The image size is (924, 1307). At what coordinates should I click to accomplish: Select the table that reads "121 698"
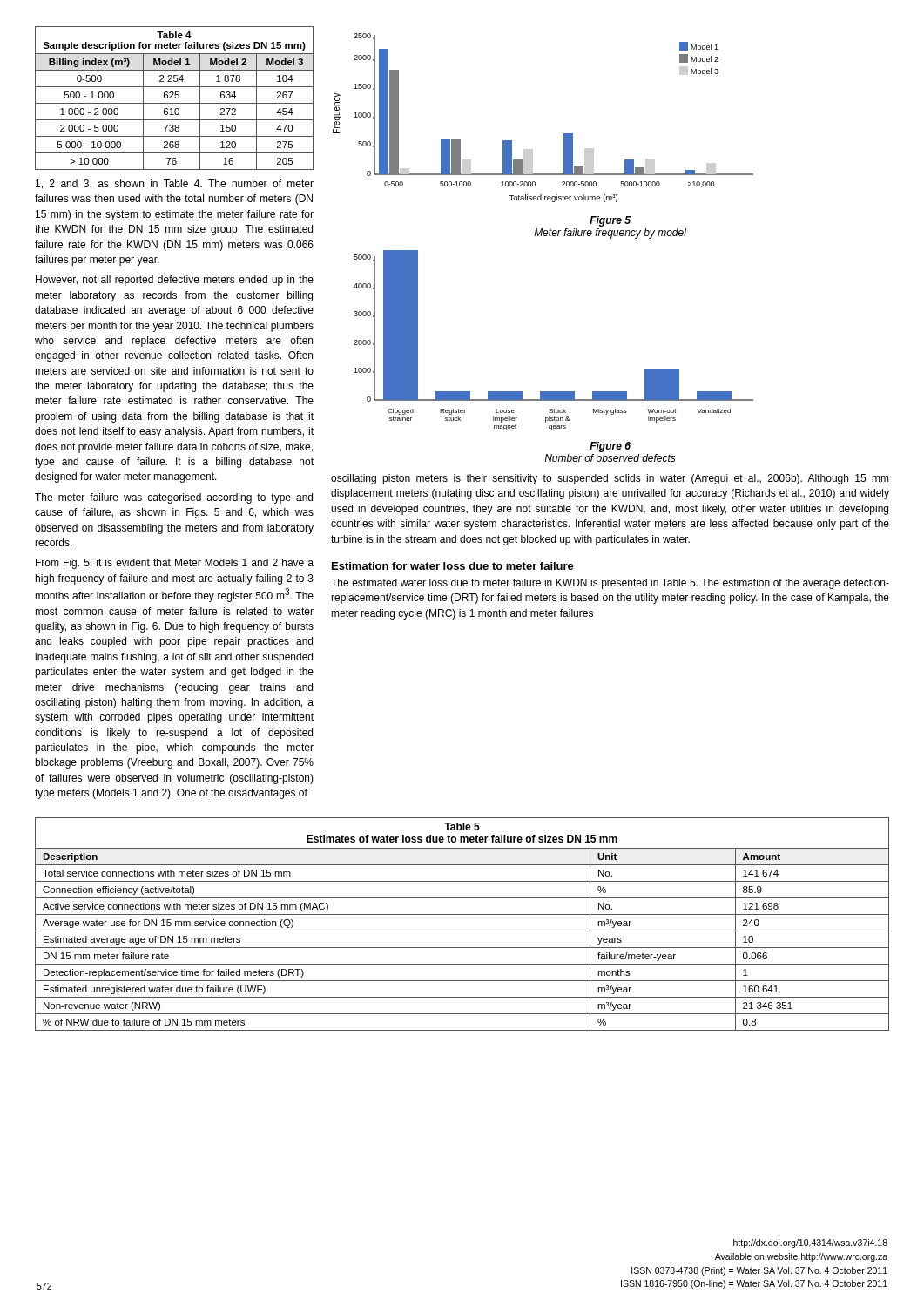(462, 924)
